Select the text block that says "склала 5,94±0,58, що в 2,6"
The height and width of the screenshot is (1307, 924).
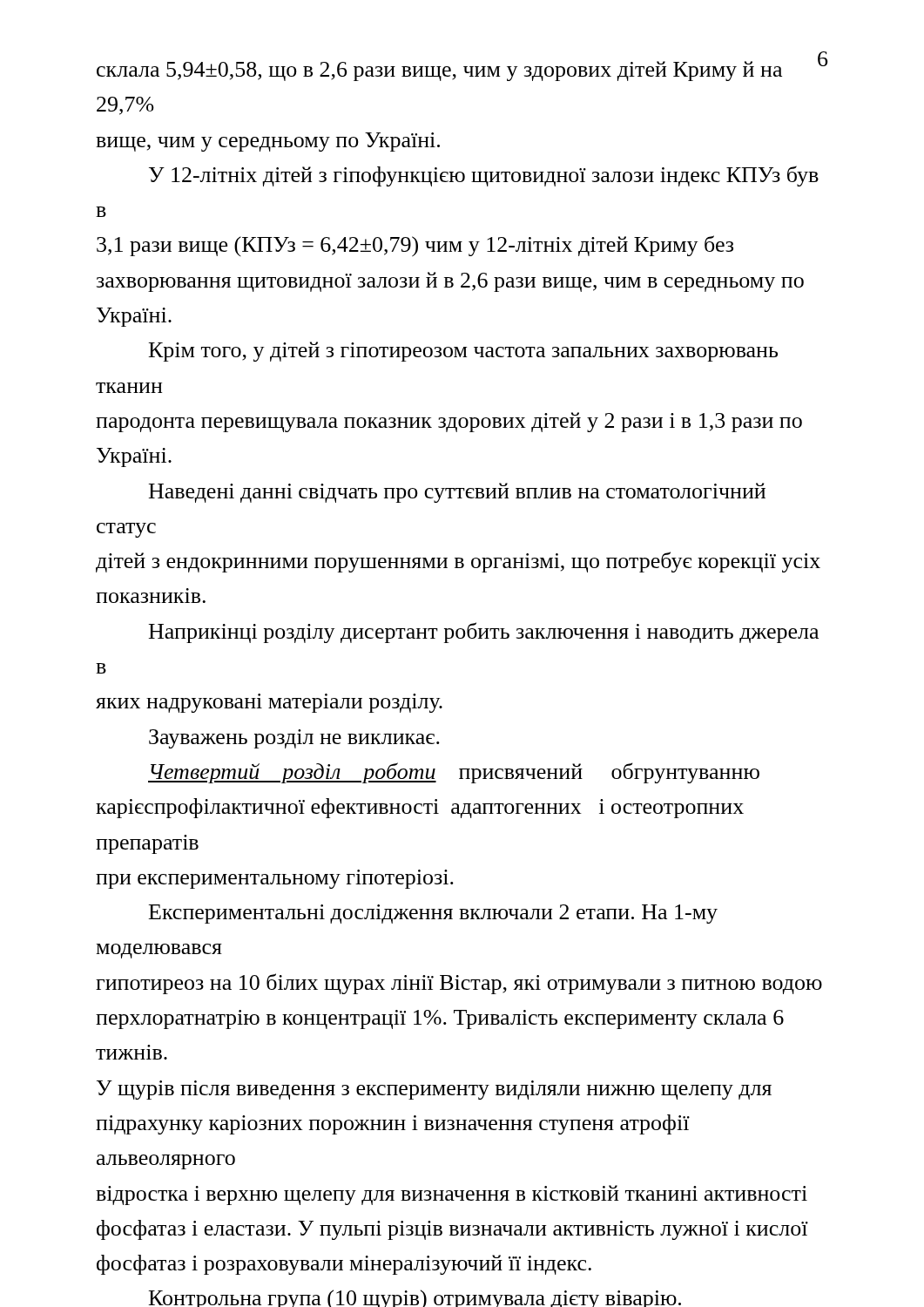point(462,67)
